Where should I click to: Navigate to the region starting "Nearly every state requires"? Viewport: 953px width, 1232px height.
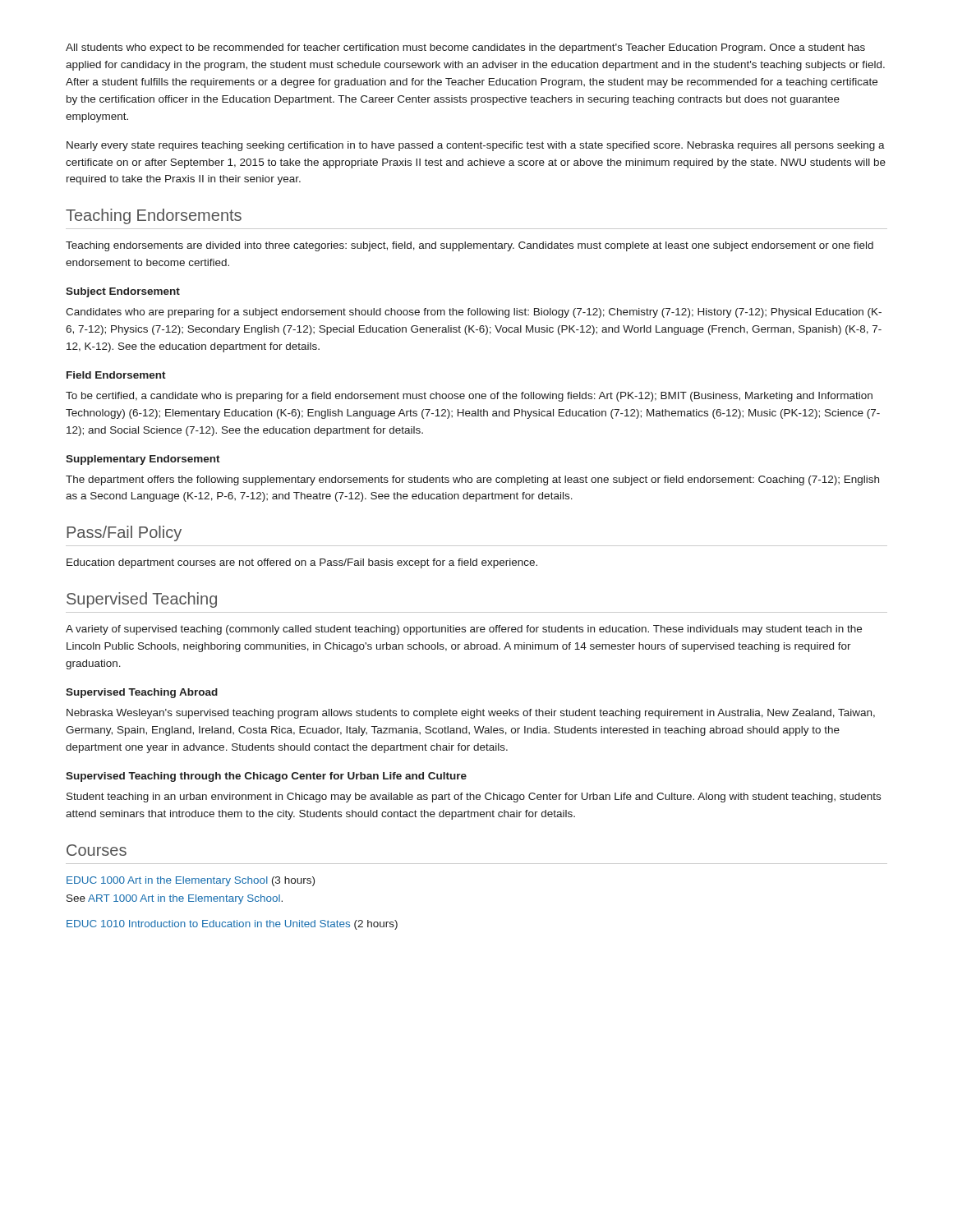point(476,162)
